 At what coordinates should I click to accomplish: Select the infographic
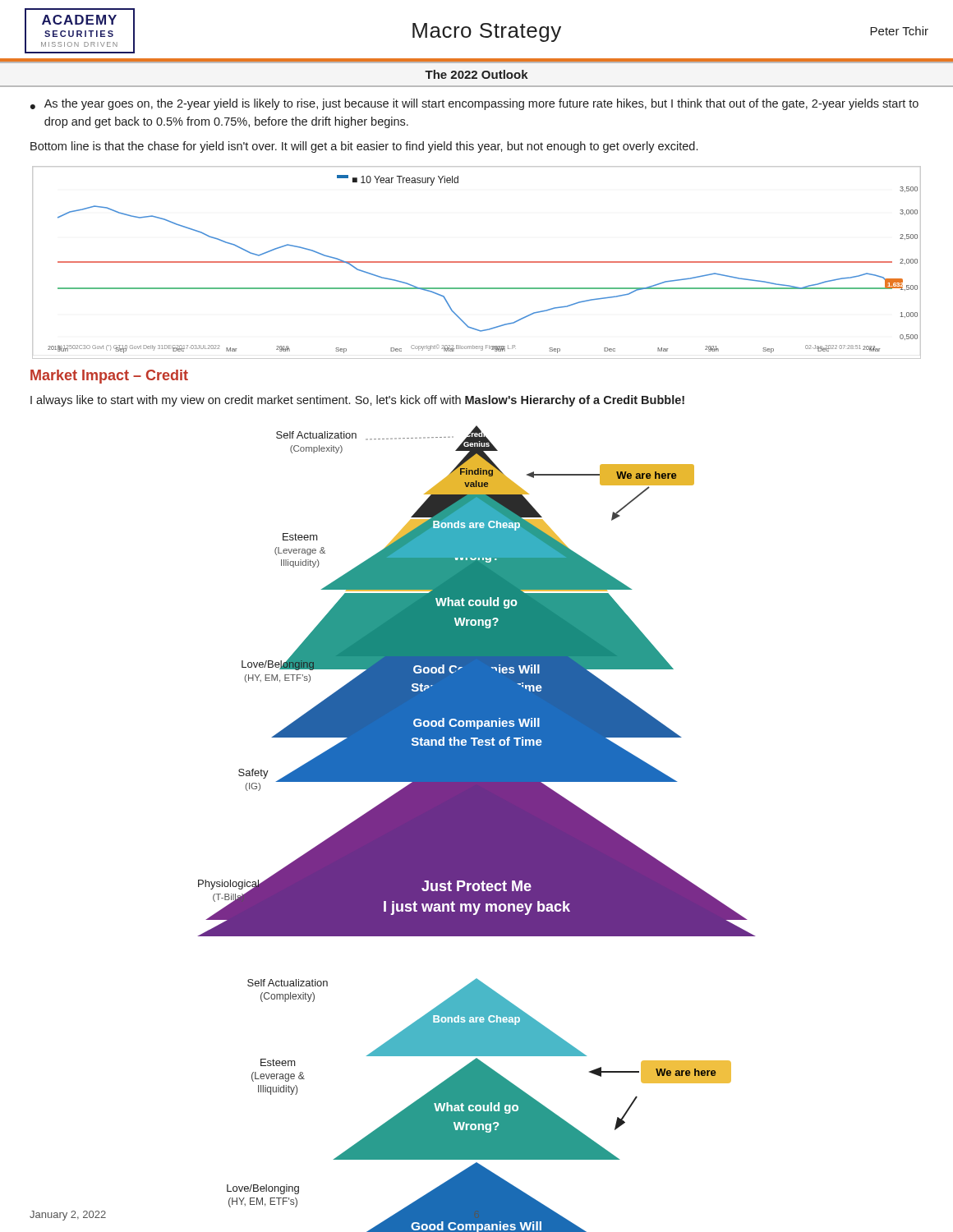(476, 826)
